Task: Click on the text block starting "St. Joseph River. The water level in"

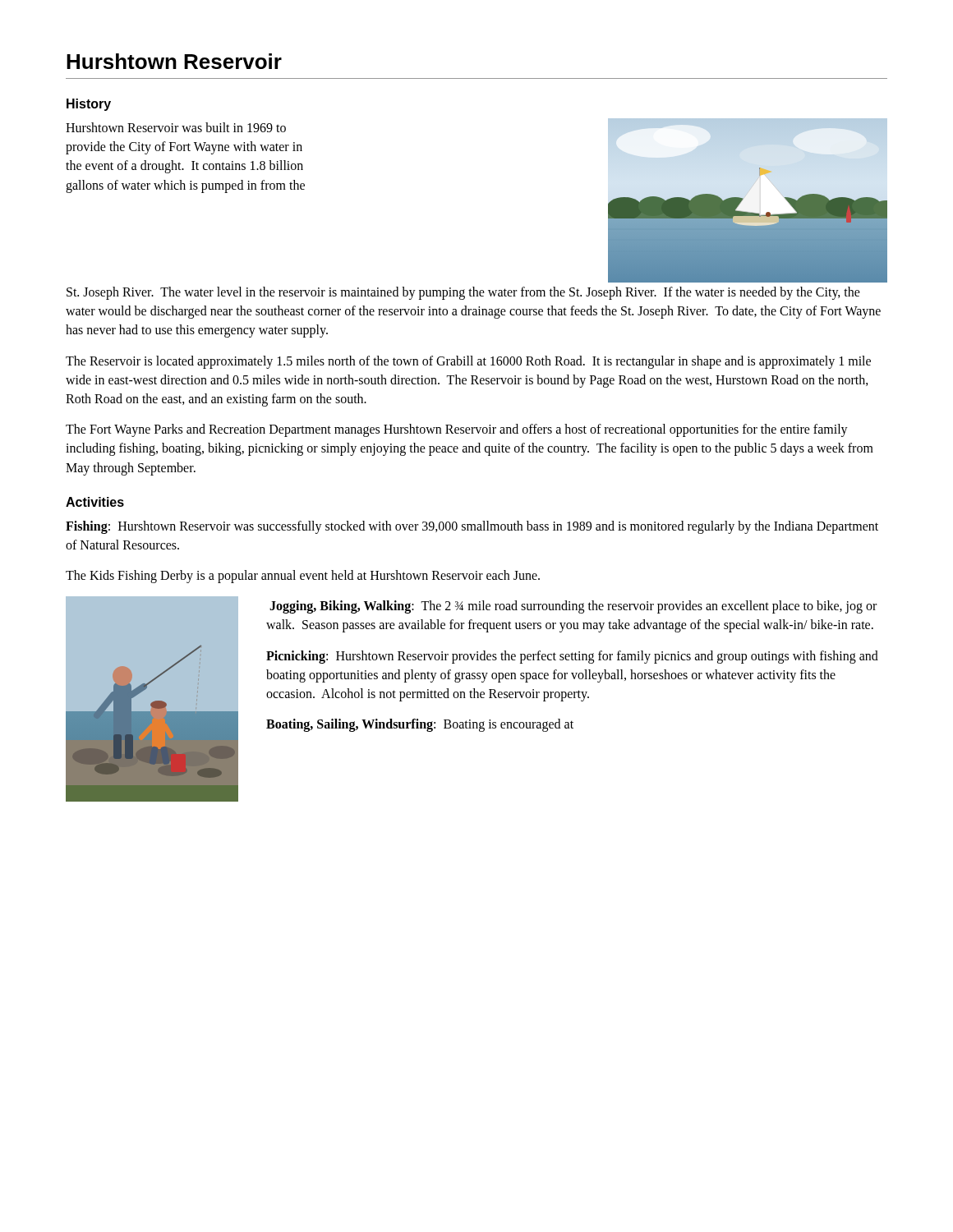Action: click(x=476, y=380)
